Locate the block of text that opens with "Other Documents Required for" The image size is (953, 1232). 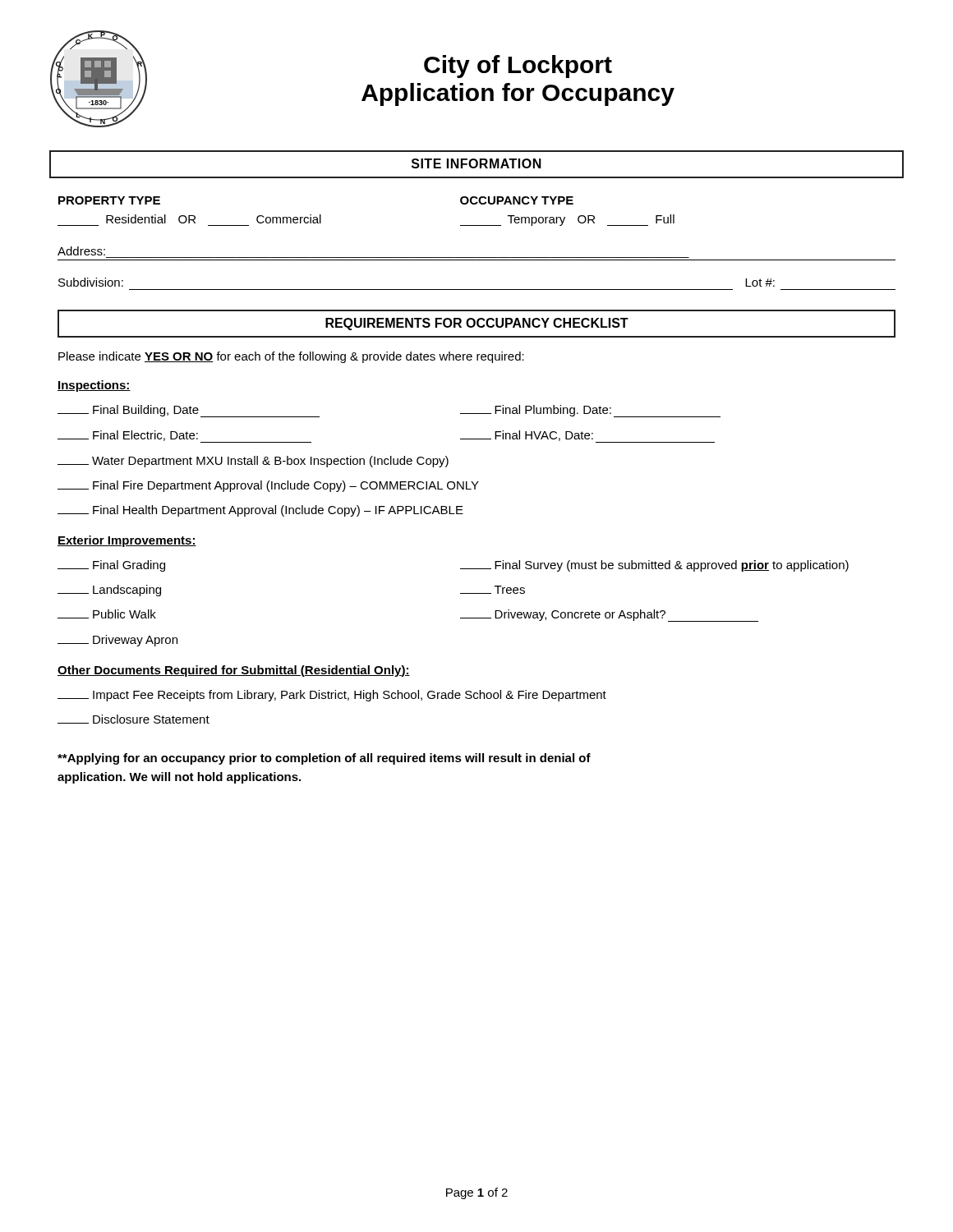click(476, 694)
